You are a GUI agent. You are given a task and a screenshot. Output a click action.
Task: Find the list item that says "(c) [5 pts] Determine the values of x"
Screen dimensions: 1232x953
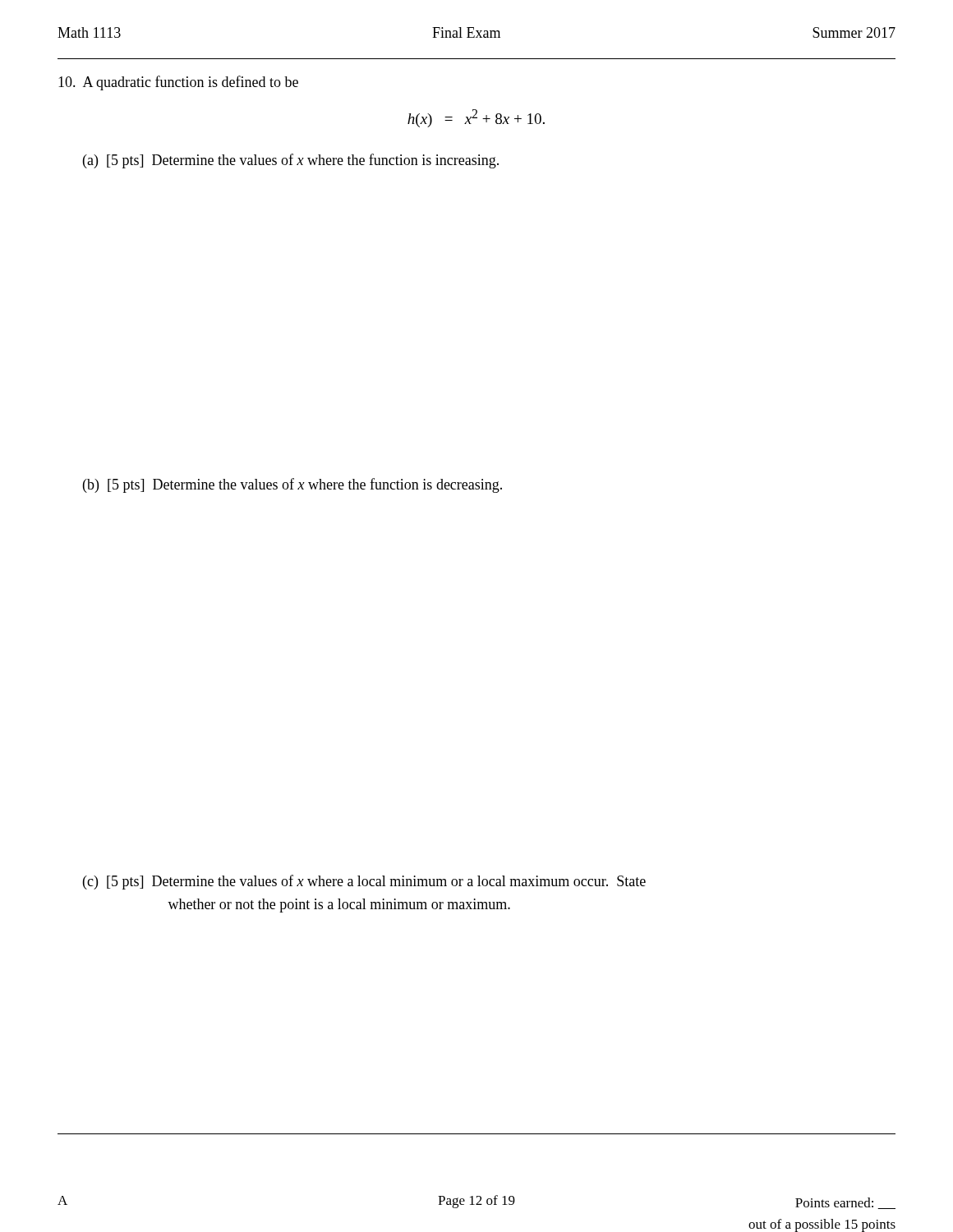(364, 893)
